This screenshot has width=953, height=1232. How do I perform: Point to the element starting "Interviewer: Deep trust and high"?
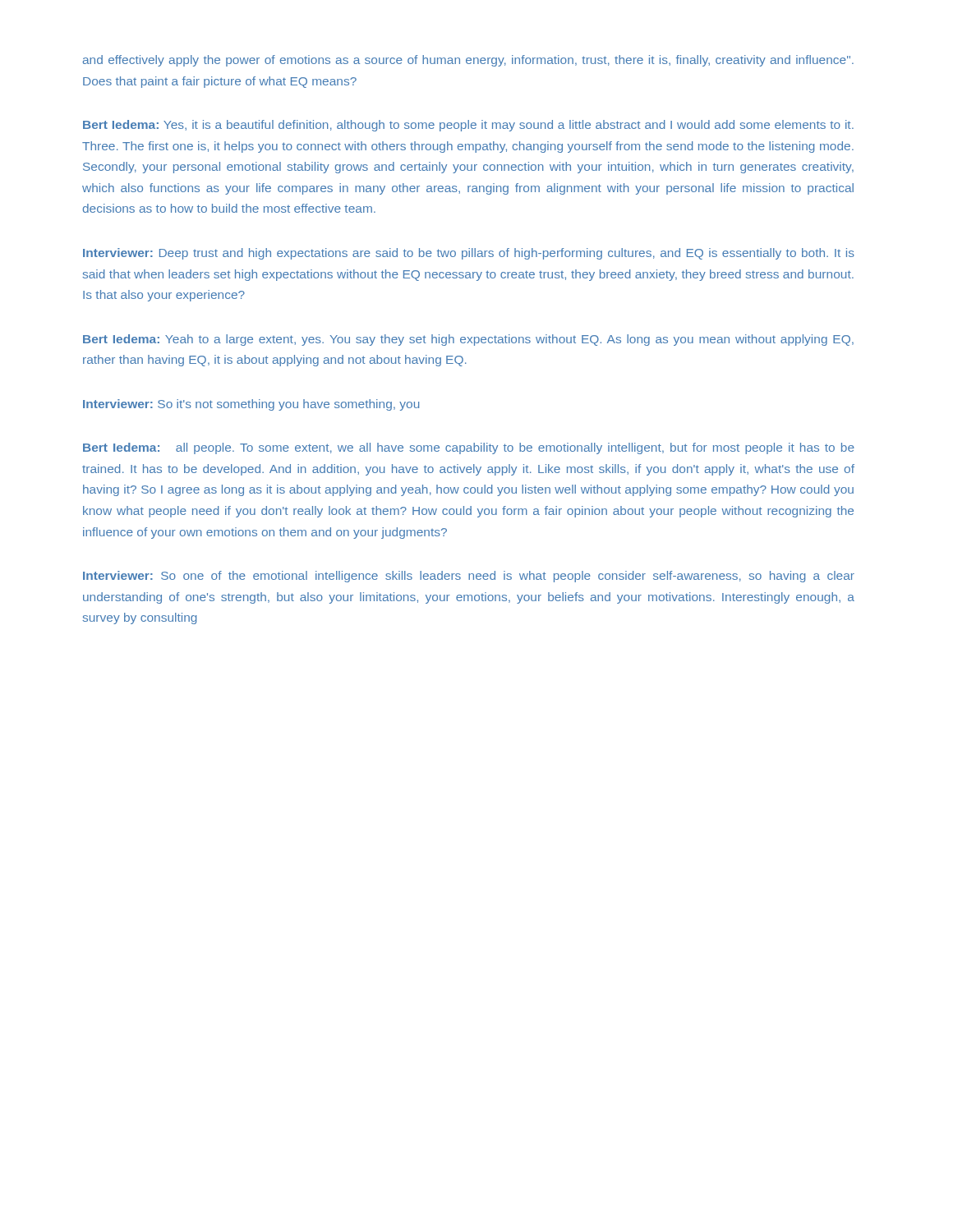pyautogui.click(x=468, y=274)
